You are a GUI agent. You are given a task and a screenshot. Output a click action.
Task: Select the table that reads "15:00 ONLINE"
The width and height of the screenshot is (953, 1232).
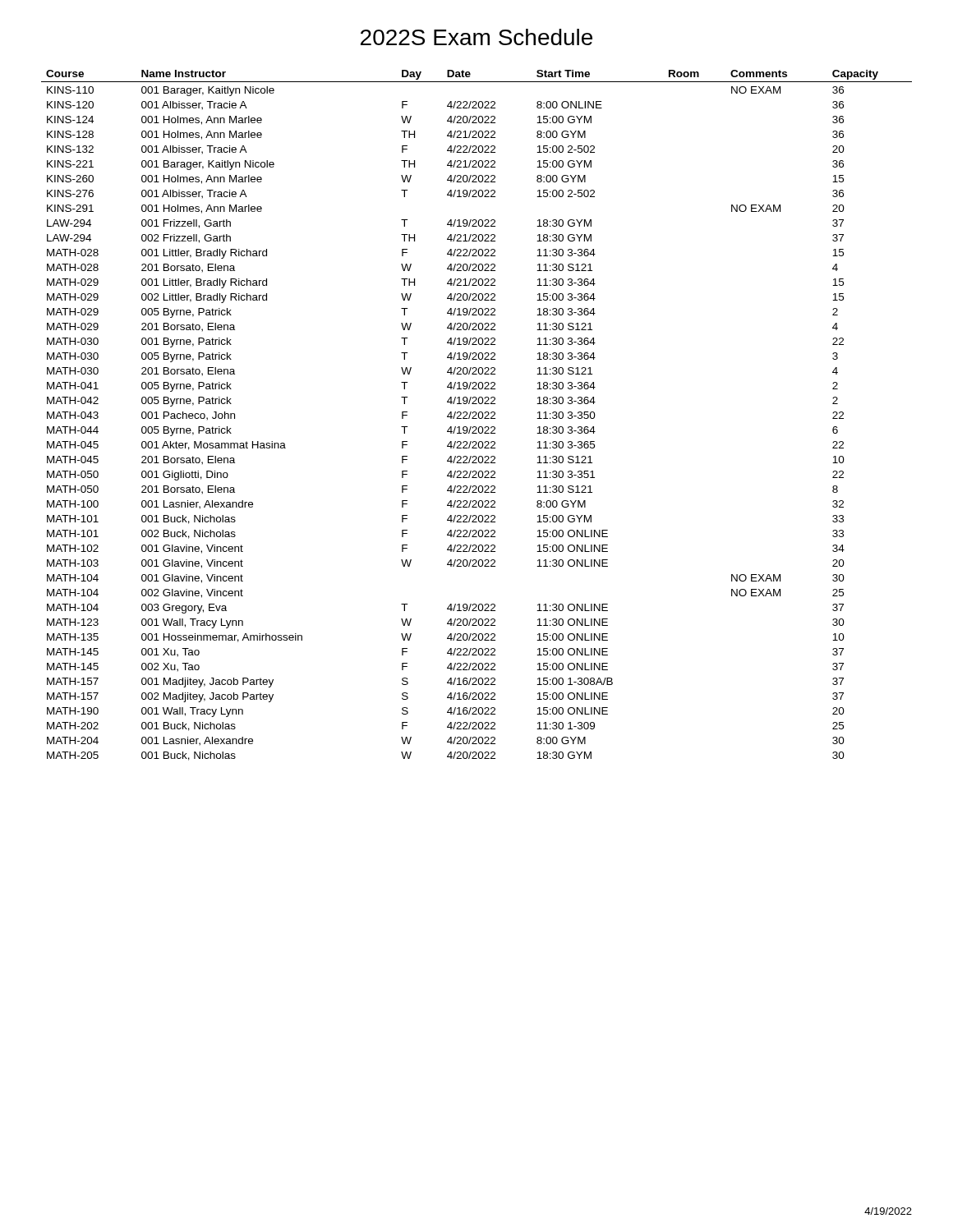click(x=476, y=414)
